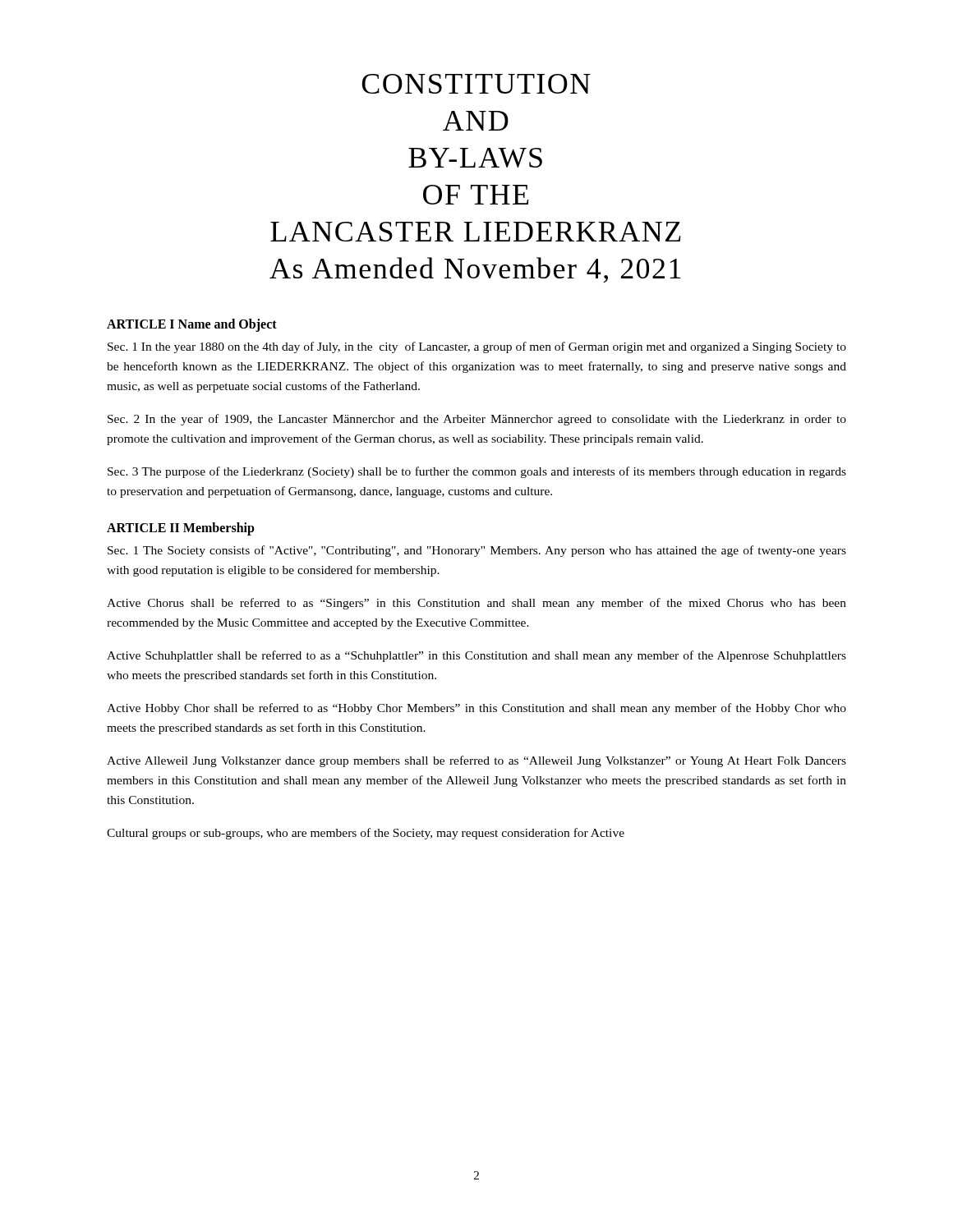The height and width of the screenshot is (1232, 953).
Task: Locate the text block with the text "Active Schuhplattler shall be referred to as a"
Action: (476, 665)
